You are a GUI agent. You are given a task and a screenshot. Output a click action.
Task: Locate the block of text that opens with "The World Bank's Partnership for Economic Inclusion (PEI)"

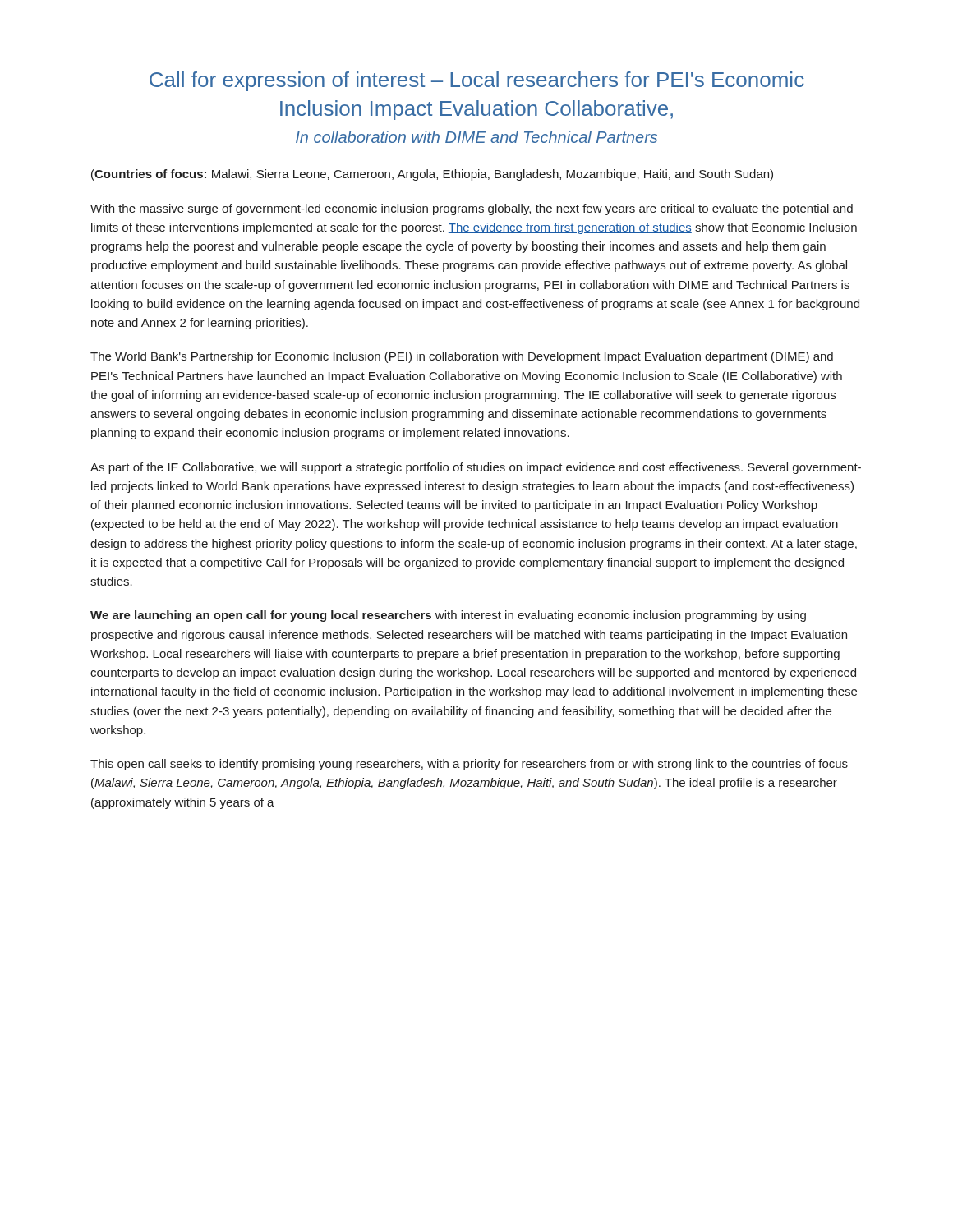[x=466, y=395]
